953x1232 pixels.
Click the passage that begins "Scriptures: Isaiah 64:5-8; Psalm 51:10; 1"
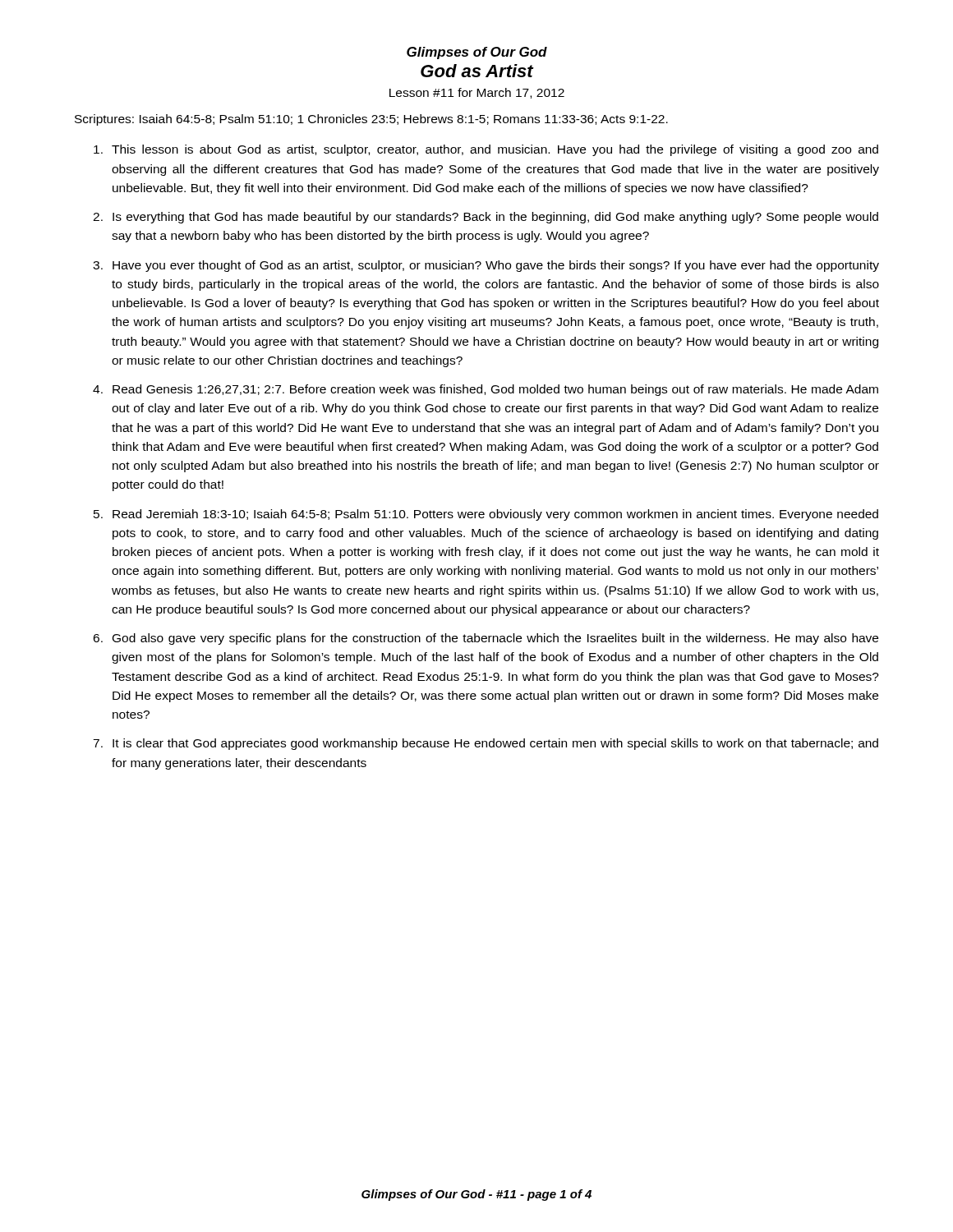pyautogui.click(x=371, y=119)
